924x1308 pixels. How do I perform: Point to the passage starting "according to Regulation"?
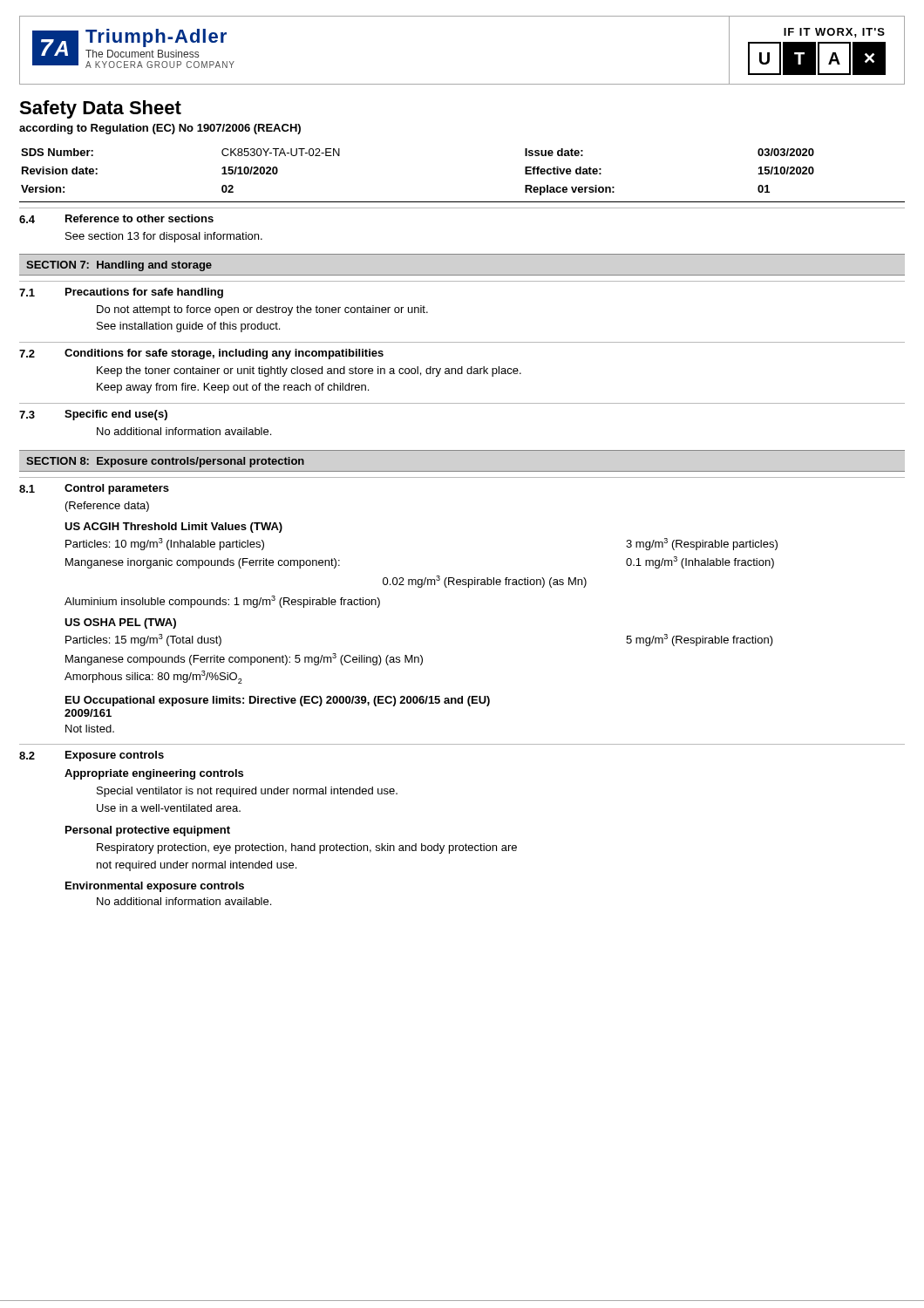tap(160, 128)
